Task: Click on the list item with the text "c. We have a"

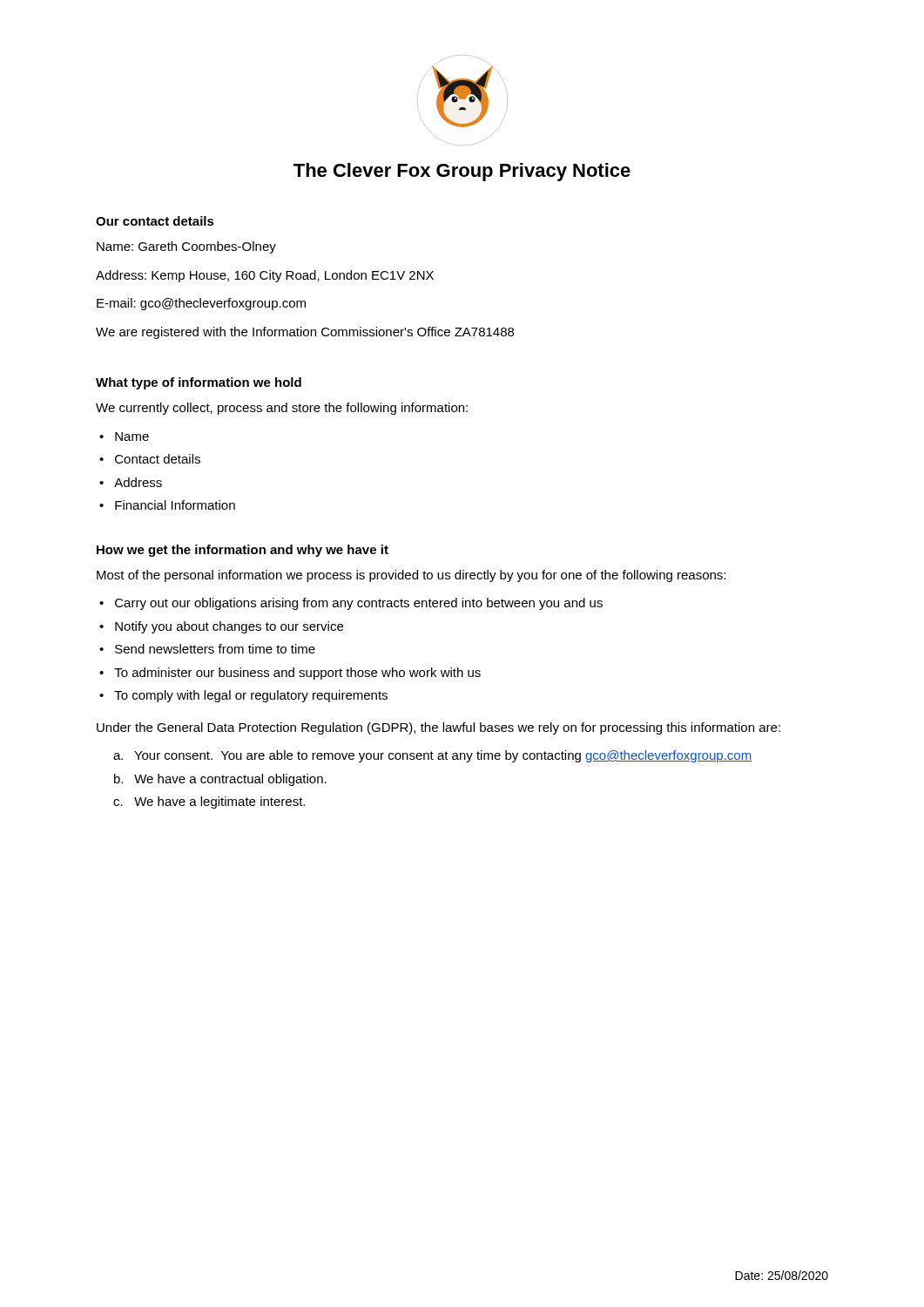Action: tap(210, 802)
